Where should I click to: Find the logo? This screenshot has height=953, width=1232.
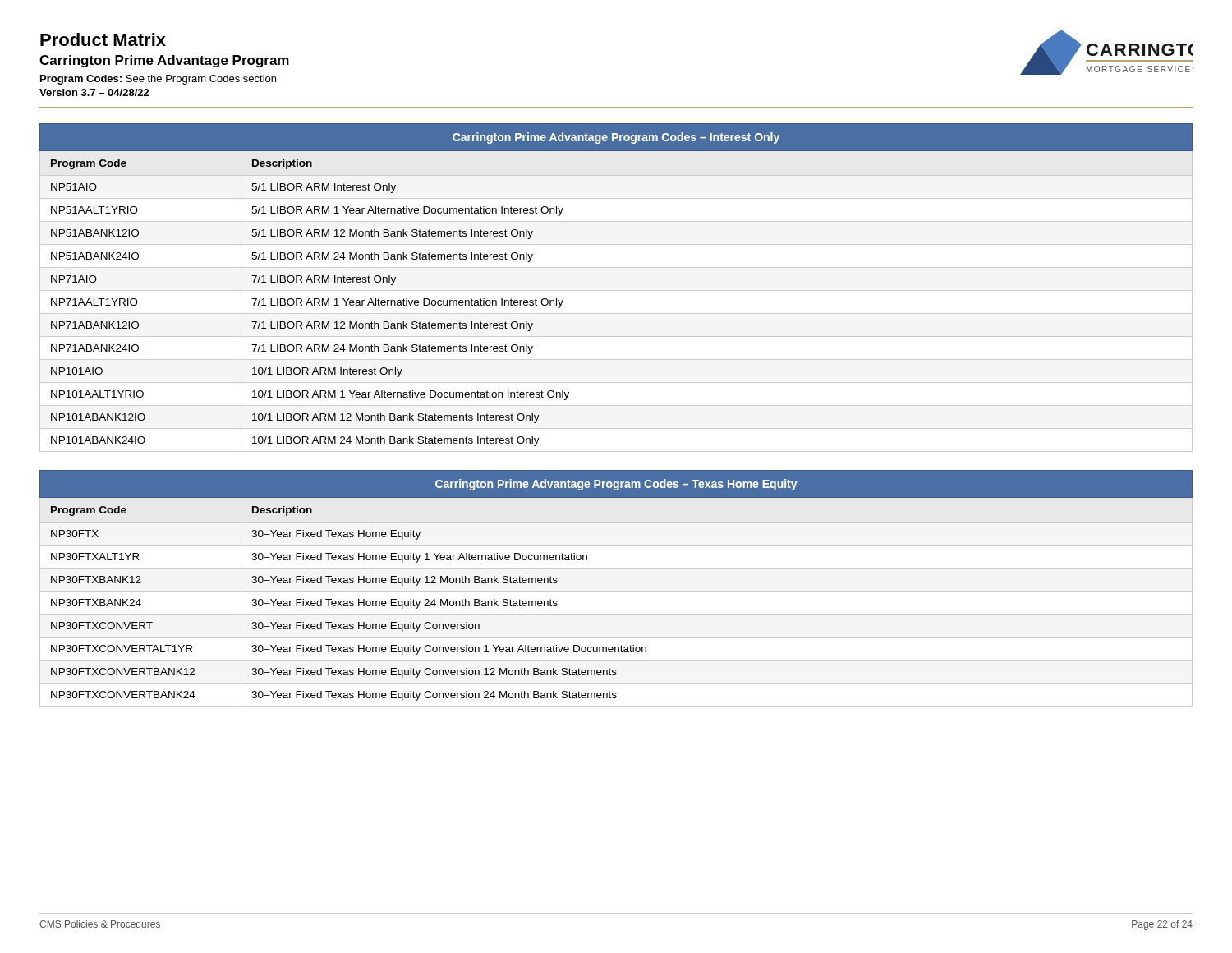[1102, 58]
